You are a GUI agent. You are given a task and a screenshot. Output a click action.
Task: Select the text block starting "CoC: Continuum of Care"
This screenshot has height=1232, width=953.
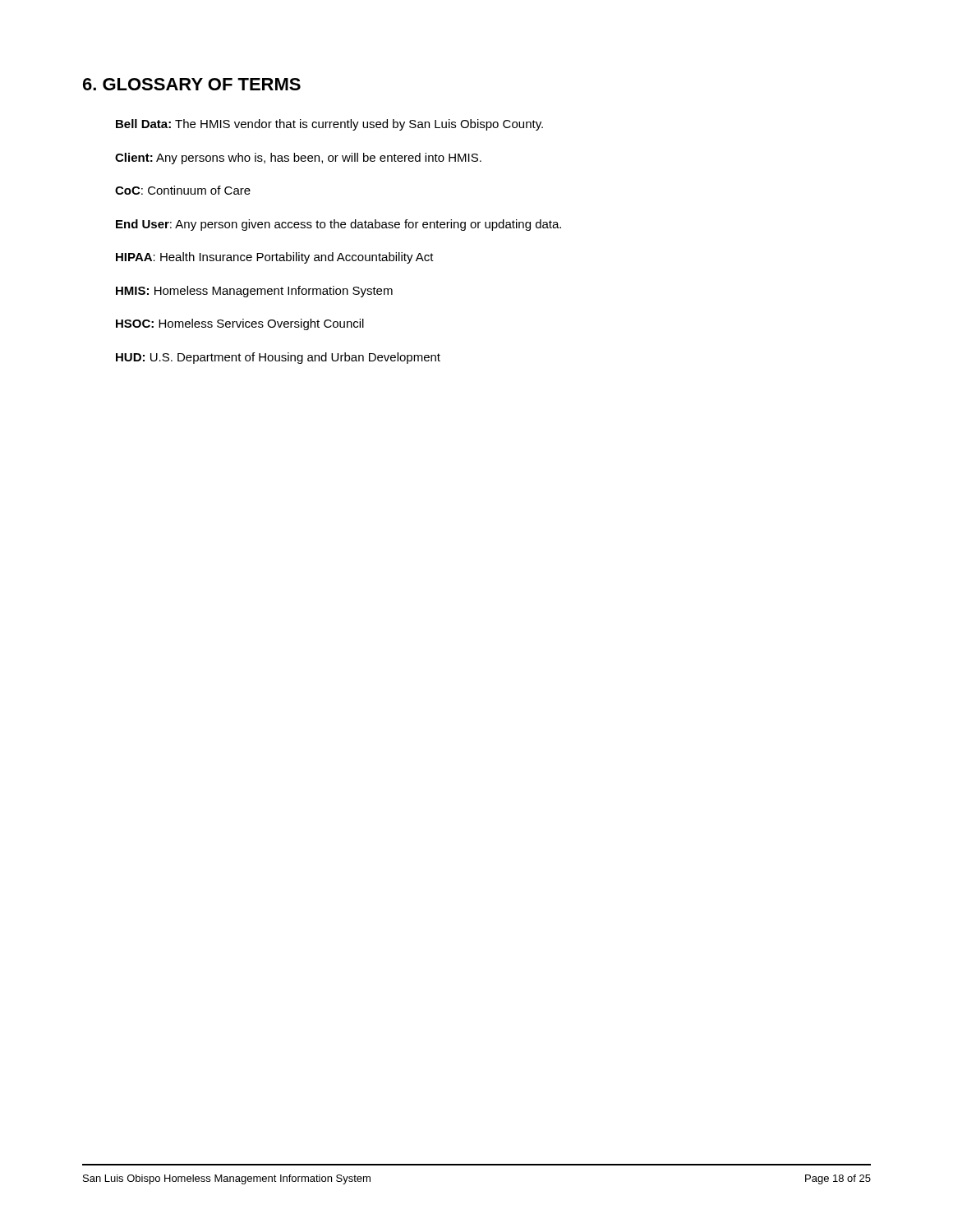tap(183, 190)
